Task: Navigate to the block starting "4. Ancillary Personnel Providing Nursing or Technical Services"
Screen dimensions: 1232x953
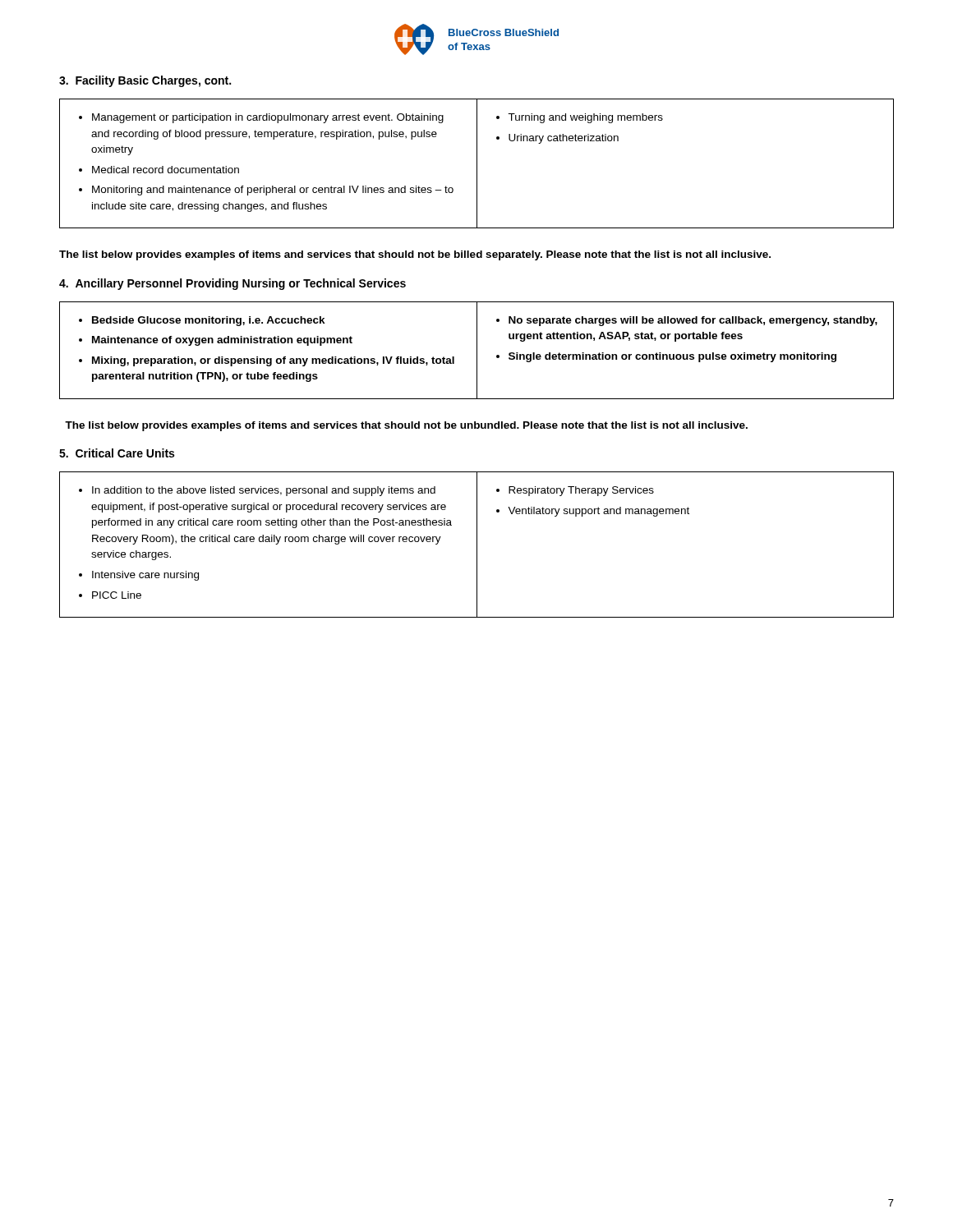Action: [x=233, y=283]
